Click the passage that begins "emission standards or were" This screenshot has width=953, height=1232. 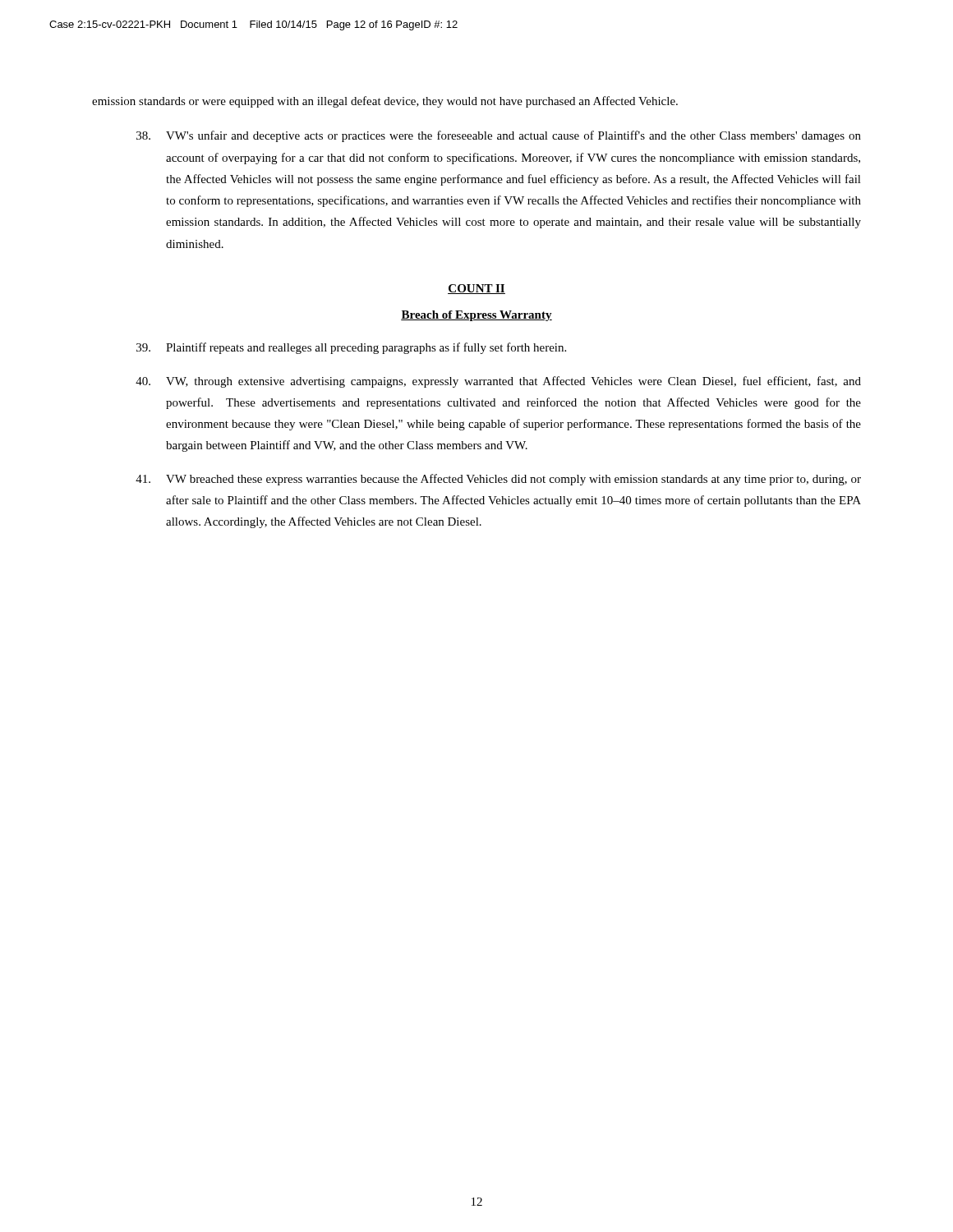point(385,101)
